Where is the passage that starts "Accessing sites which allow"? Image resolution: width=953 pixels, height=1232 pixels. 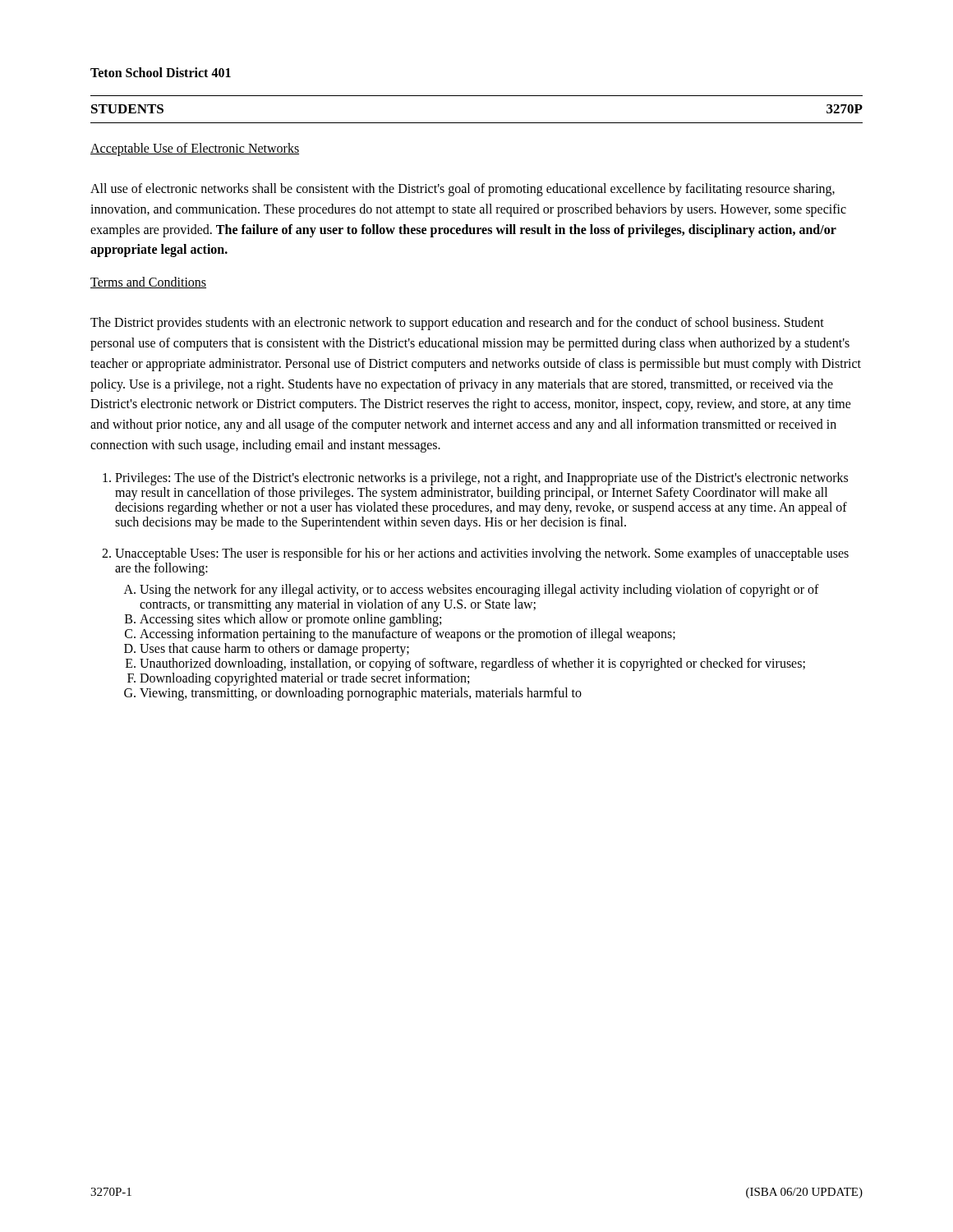(x=501, y=619)
